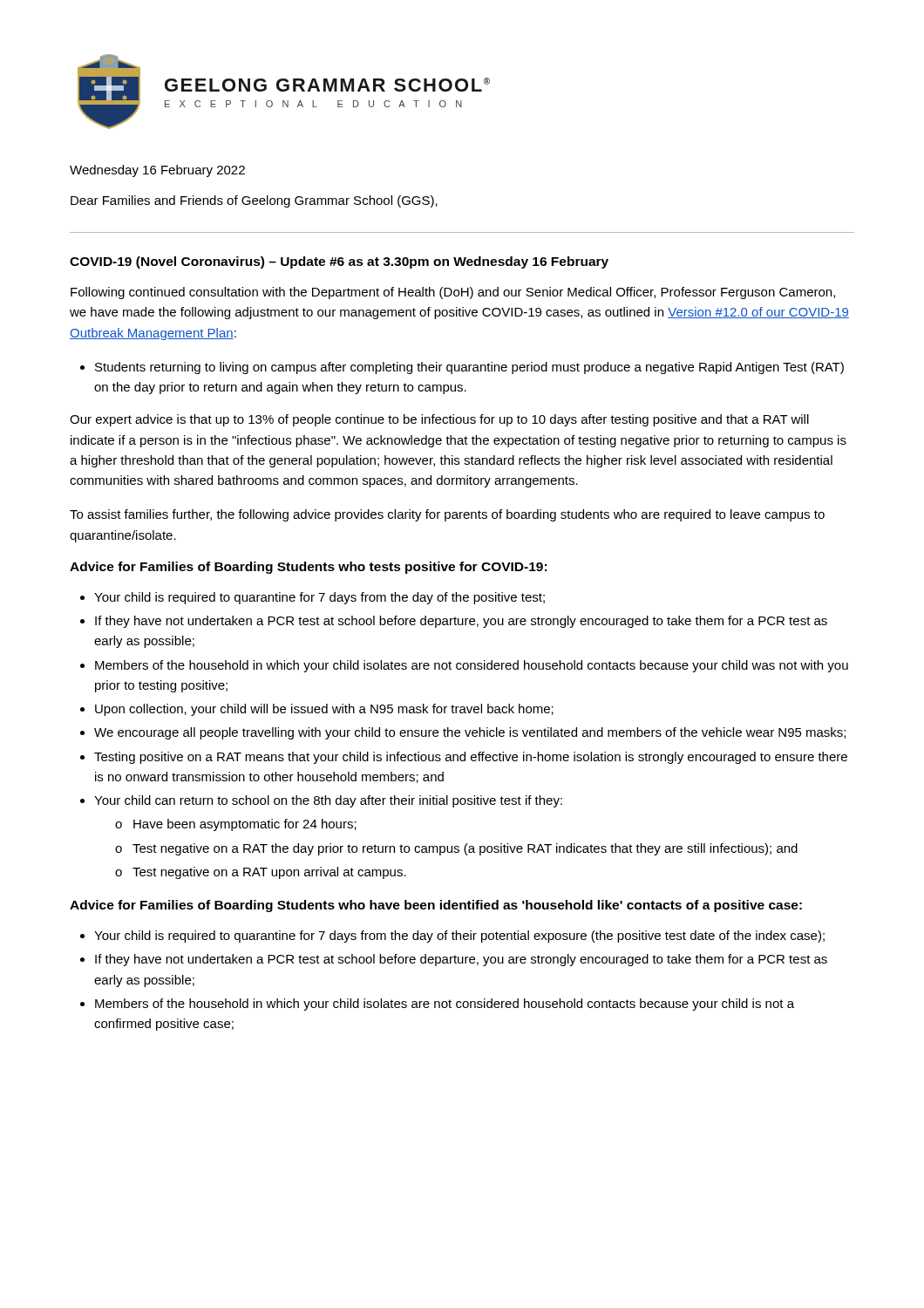This screenshot has width=924, height=1308.
Task: Find the region starting "Testing positive on a"
Action: pyautogui.click(x=462, y=766)
